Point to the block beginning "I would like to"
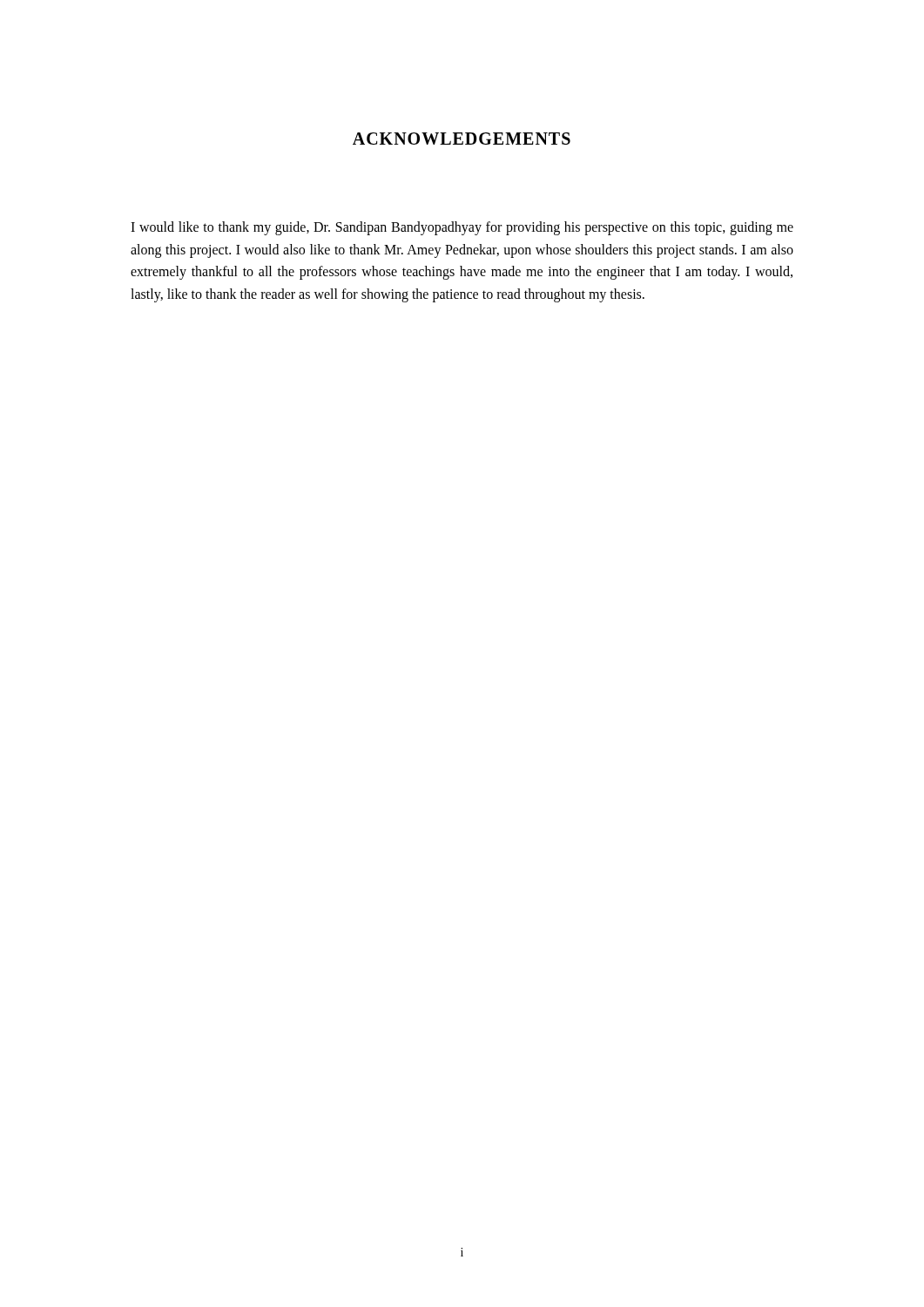Viewport: 924px width, 1307px height. click(x=462, y=260)
